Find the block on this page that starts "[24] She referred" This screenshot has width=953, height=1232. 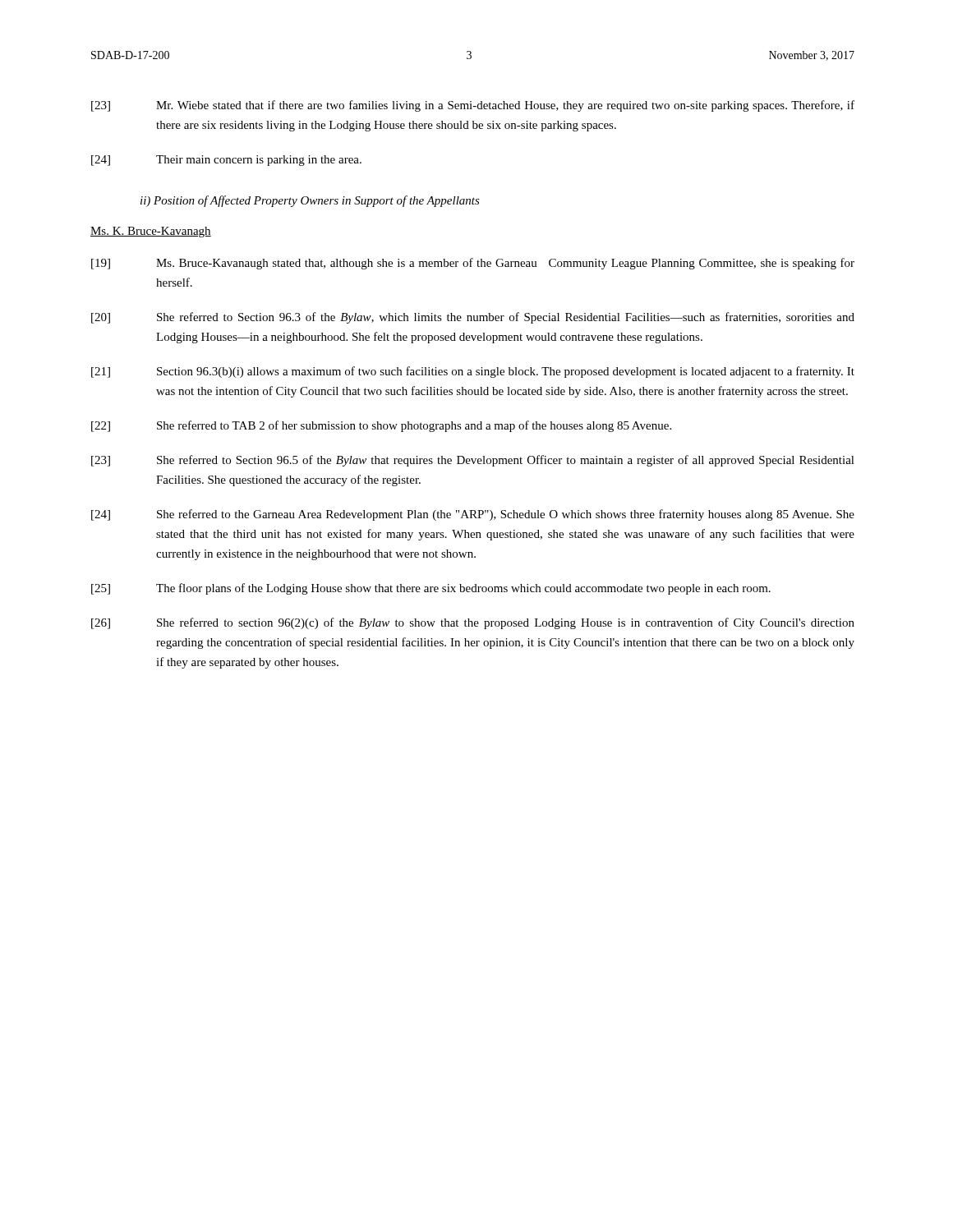(x=472, y=534)
